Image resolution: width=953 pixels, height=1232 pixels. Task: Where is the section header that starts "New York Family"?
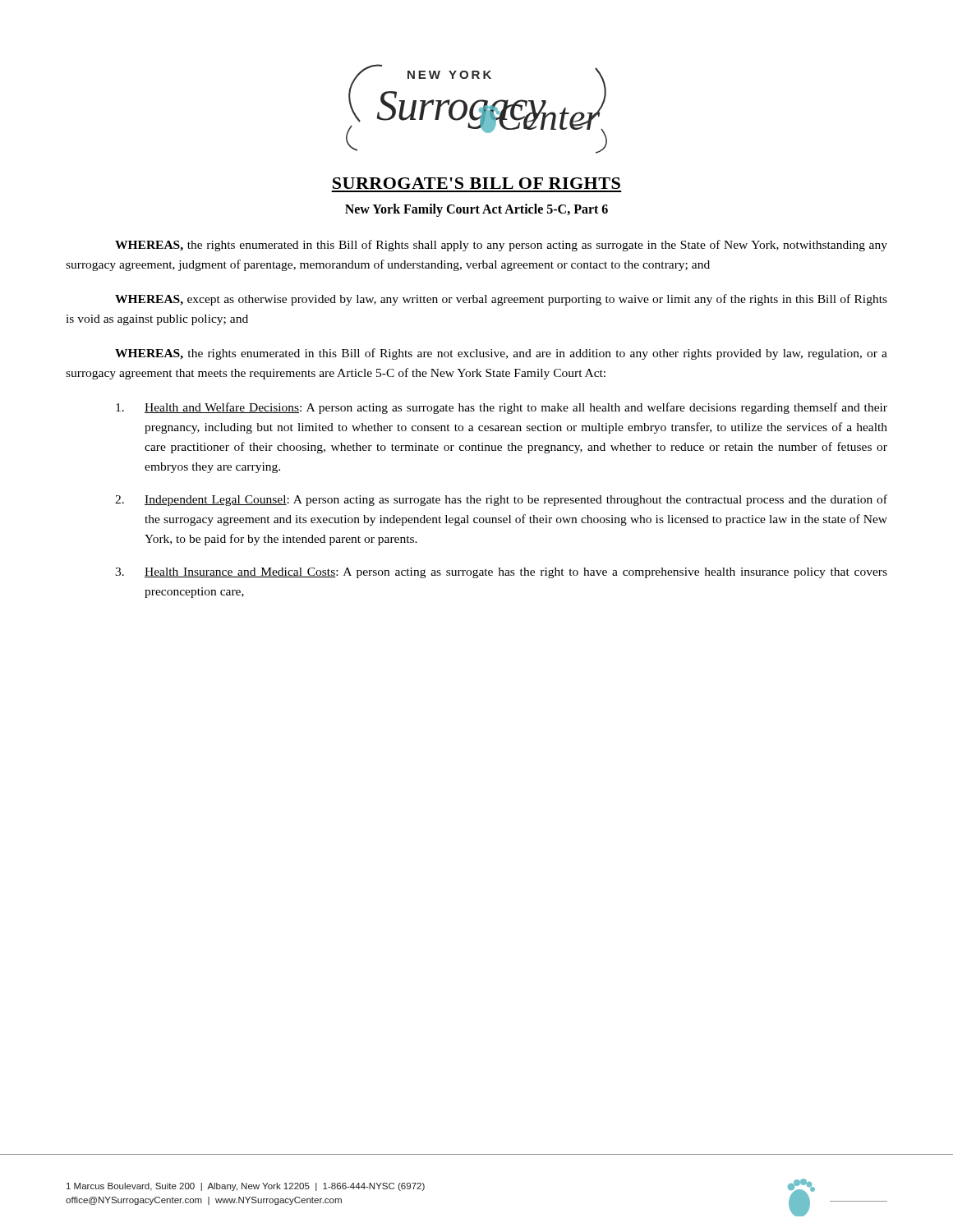pyautogui.click(x=476, y=209)
